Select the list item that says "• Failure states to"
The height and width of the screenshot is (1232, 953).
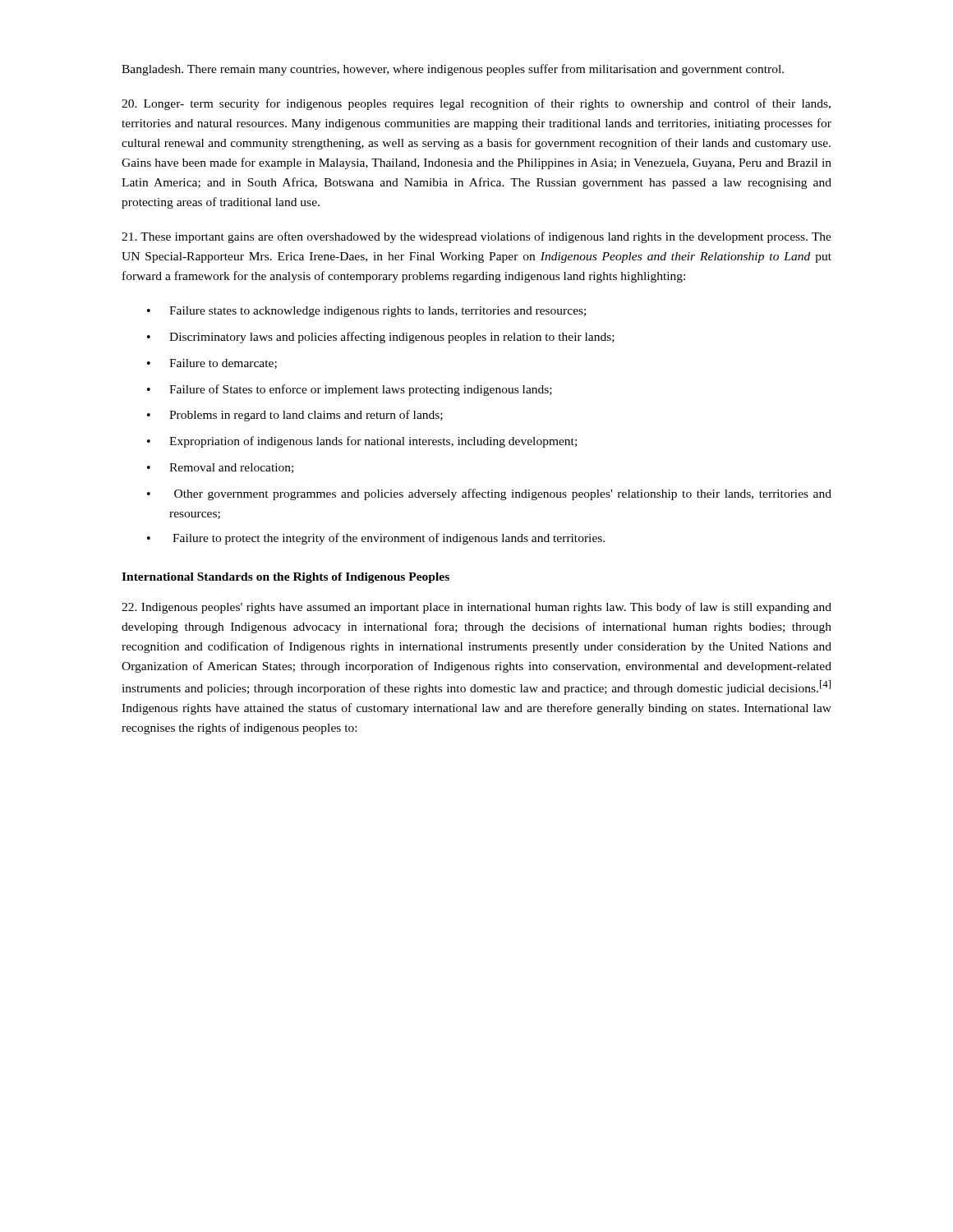coord(489,311)
